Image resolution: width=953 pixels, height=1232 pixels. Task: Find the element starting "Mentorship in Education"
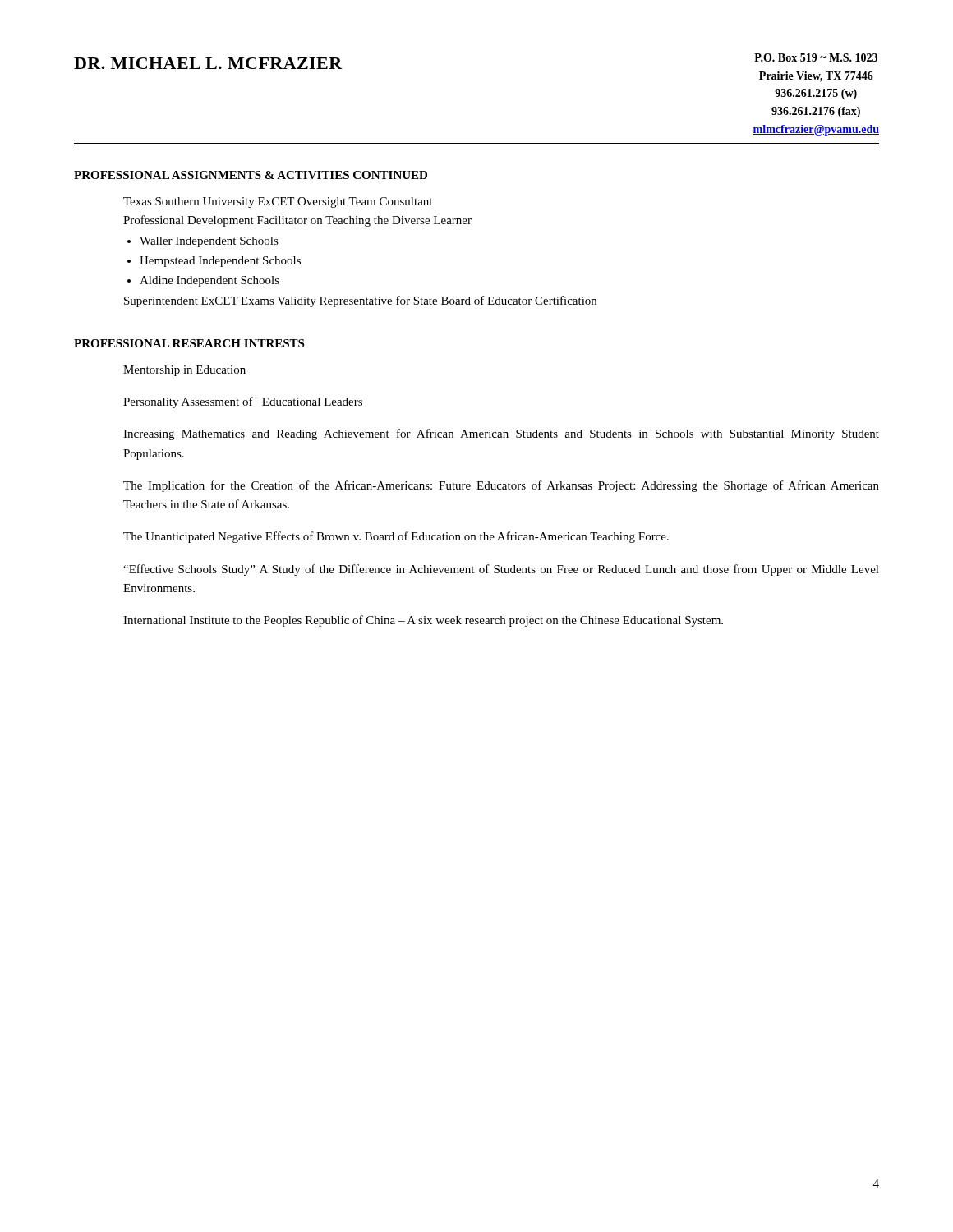point(185,370)
